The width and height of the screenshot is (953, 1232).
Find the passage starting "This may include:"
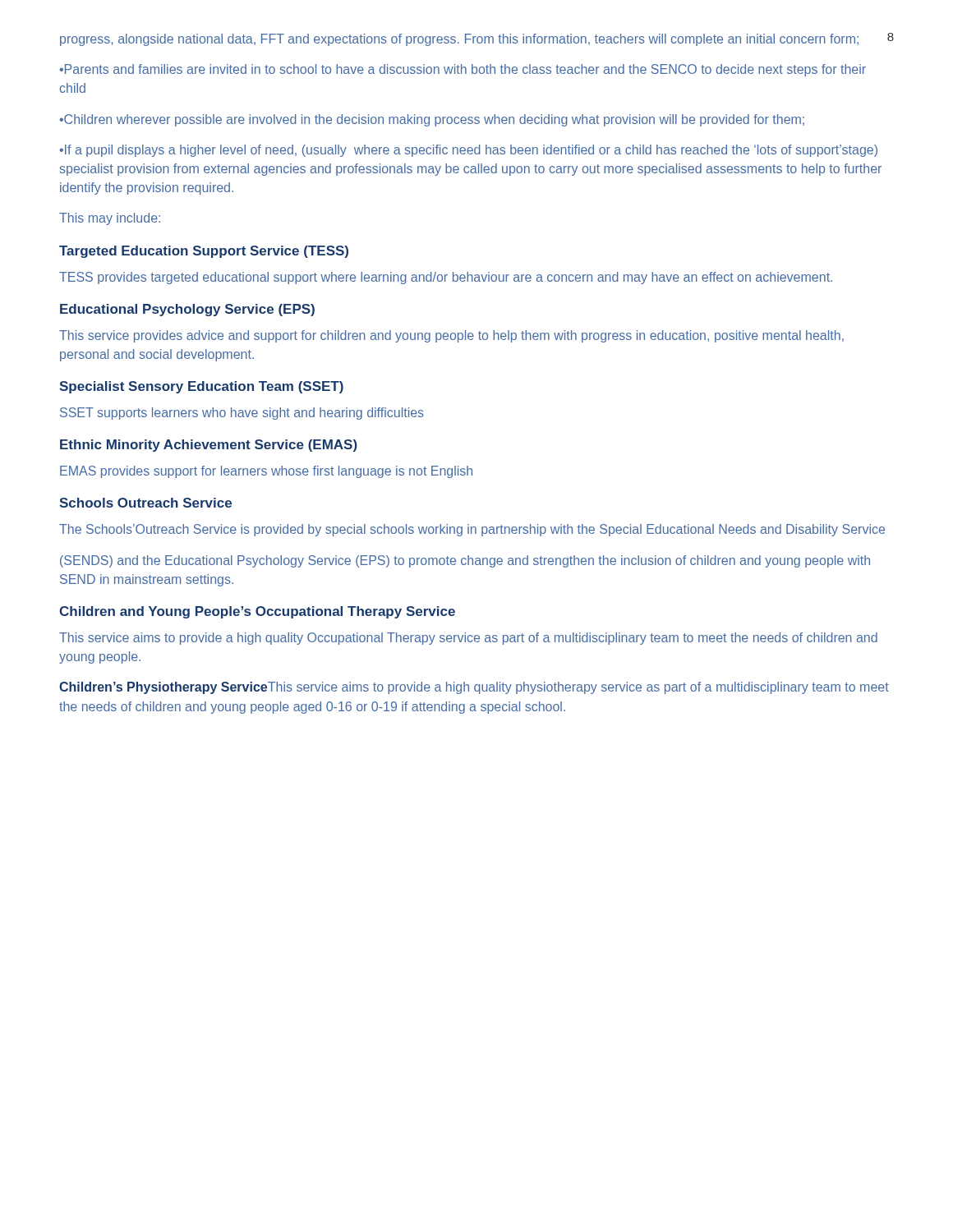click(110, 219)
